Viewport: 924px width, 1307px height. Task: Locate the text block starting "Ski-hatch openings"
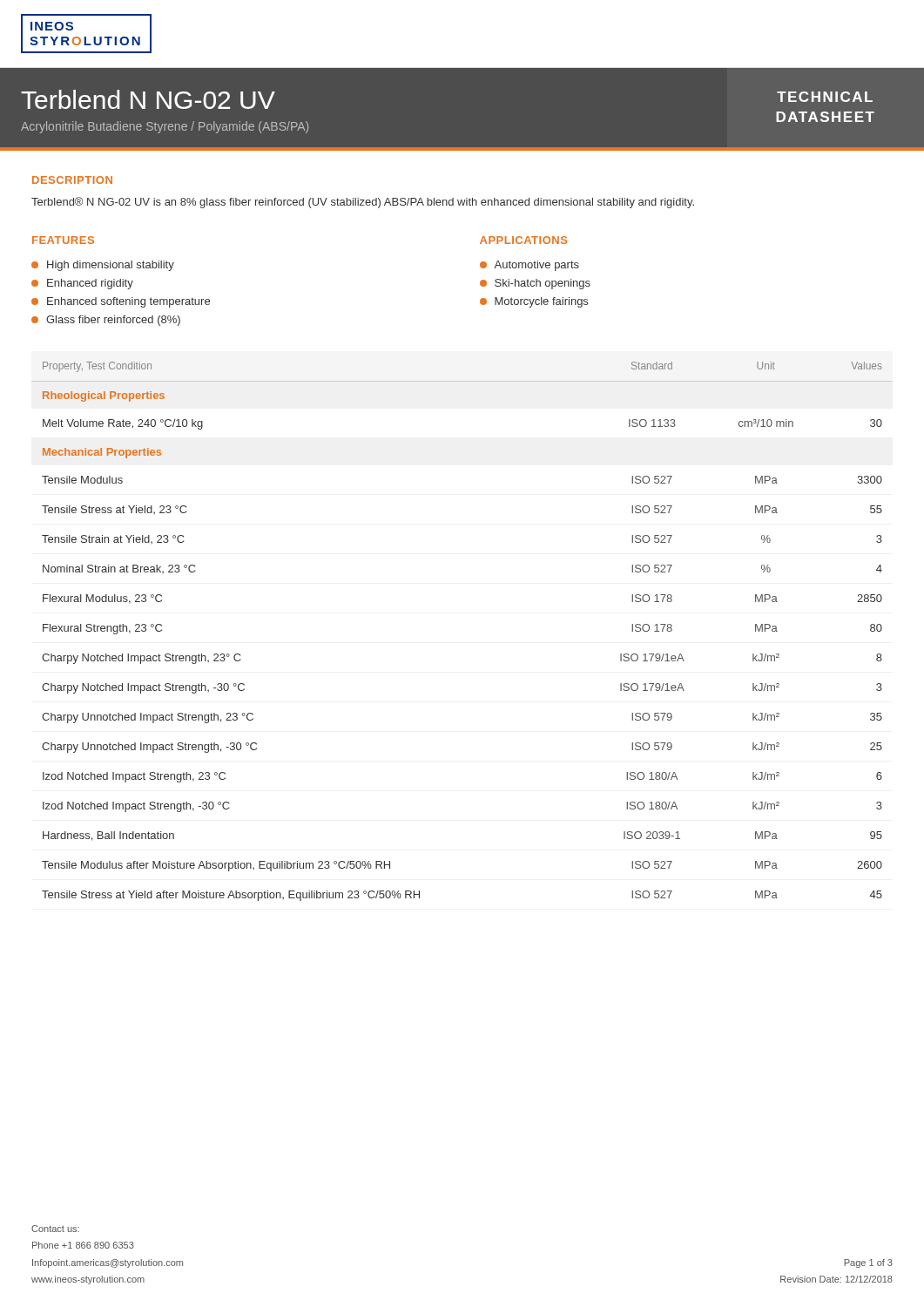(535, 283)
